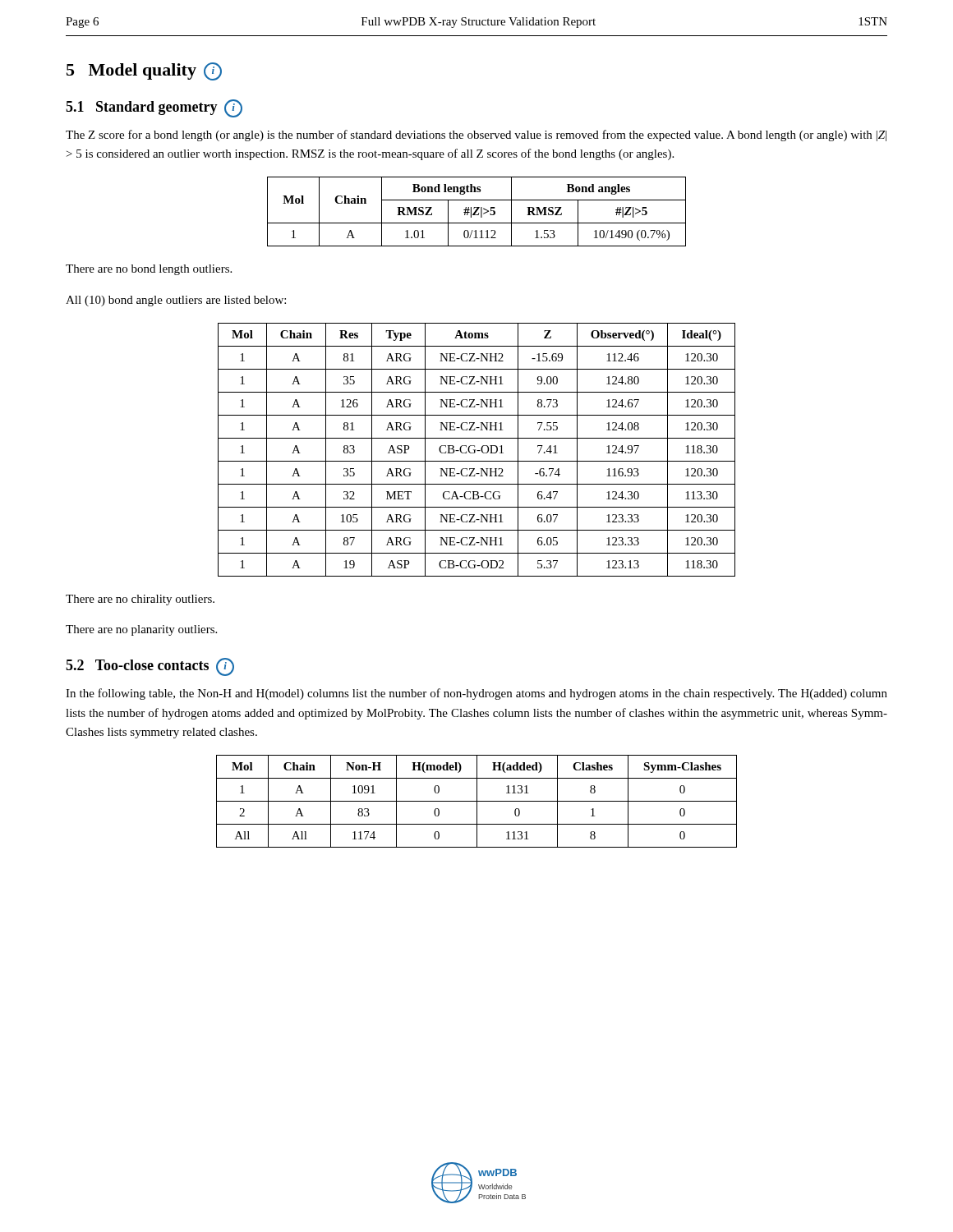This screenshot has width=953, height=1232.
Task: Locate the table with the text "124.80"
Action: pos(476,450)
